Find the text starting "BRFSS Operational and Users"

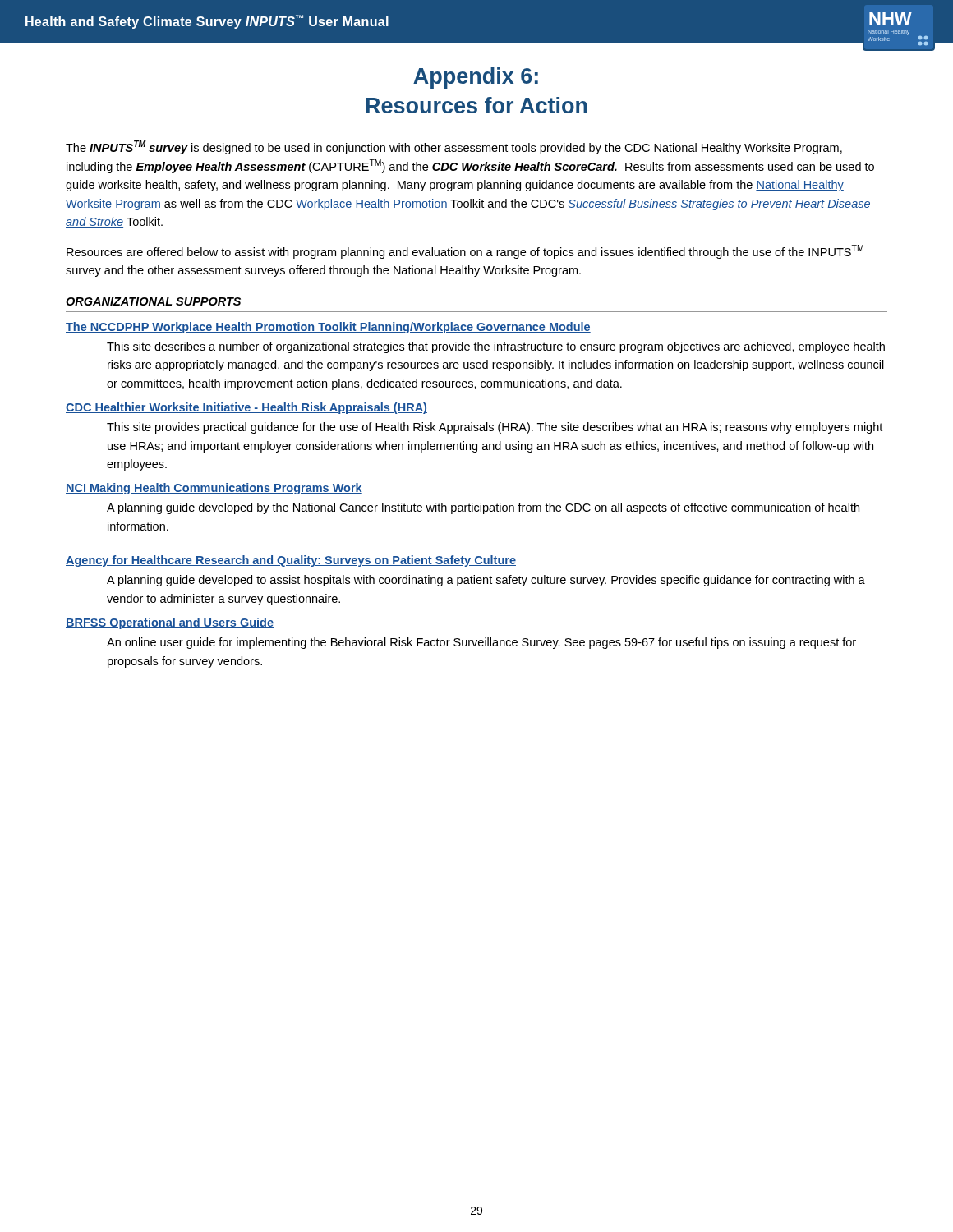170,623
